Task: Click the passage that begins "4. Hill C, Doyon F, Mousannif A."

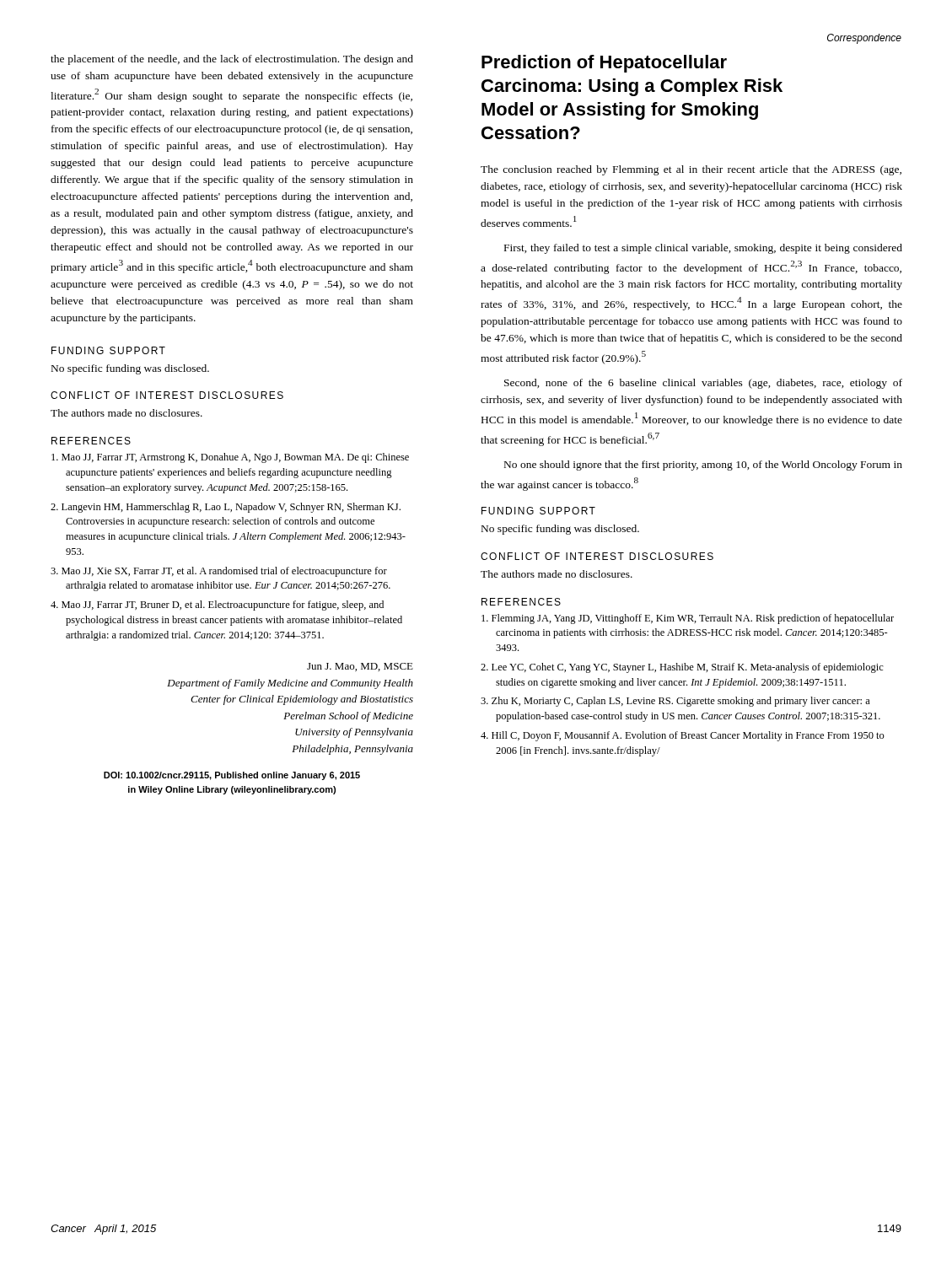Action: pos(683,743)
